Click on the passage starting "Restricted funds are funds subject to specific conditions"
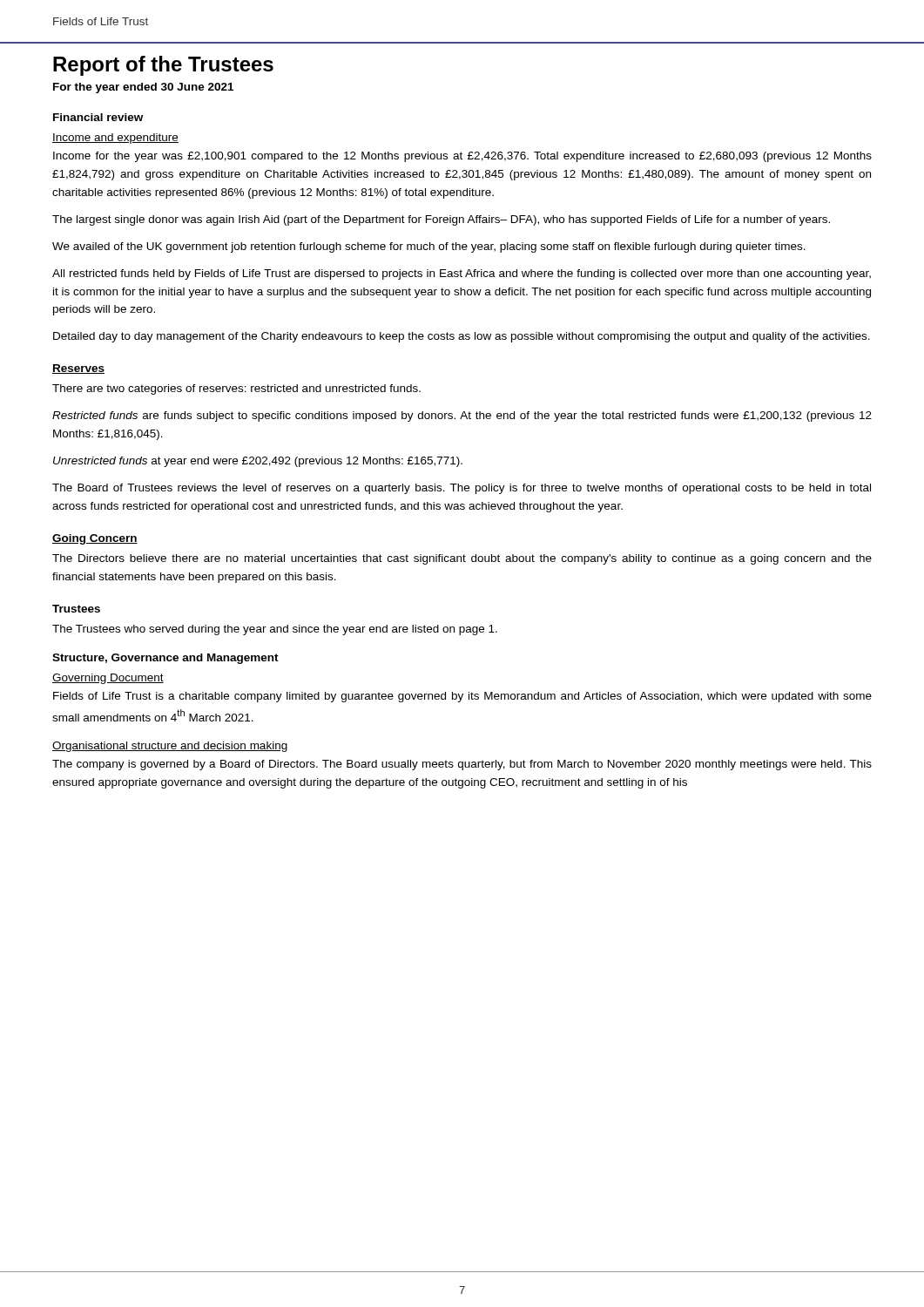This screenshot has width=924, height=1307. coord(462,425)
